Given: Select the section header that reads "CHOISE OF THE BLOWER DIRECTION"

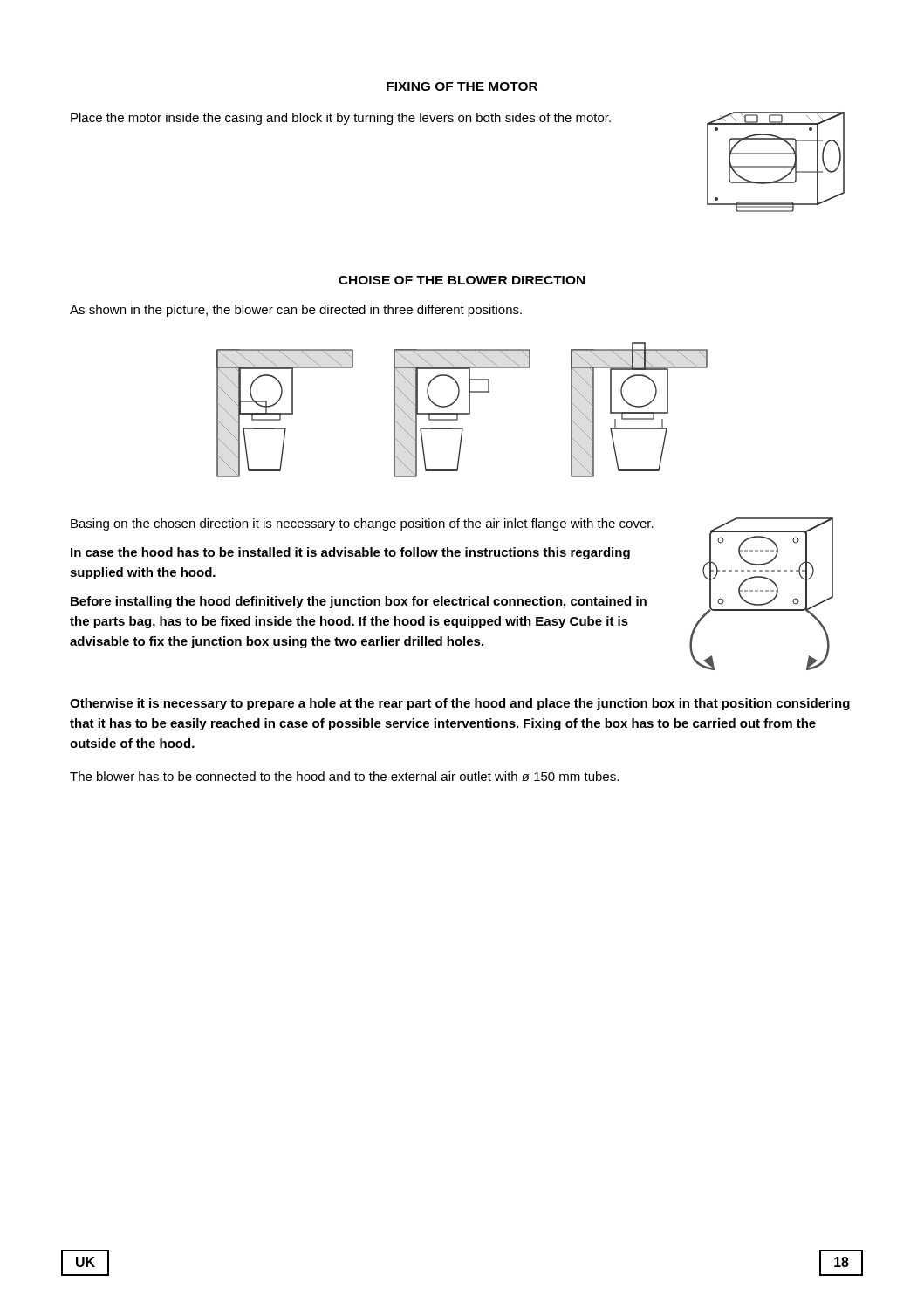Looking at the screenshot, I should pos(462,280).
